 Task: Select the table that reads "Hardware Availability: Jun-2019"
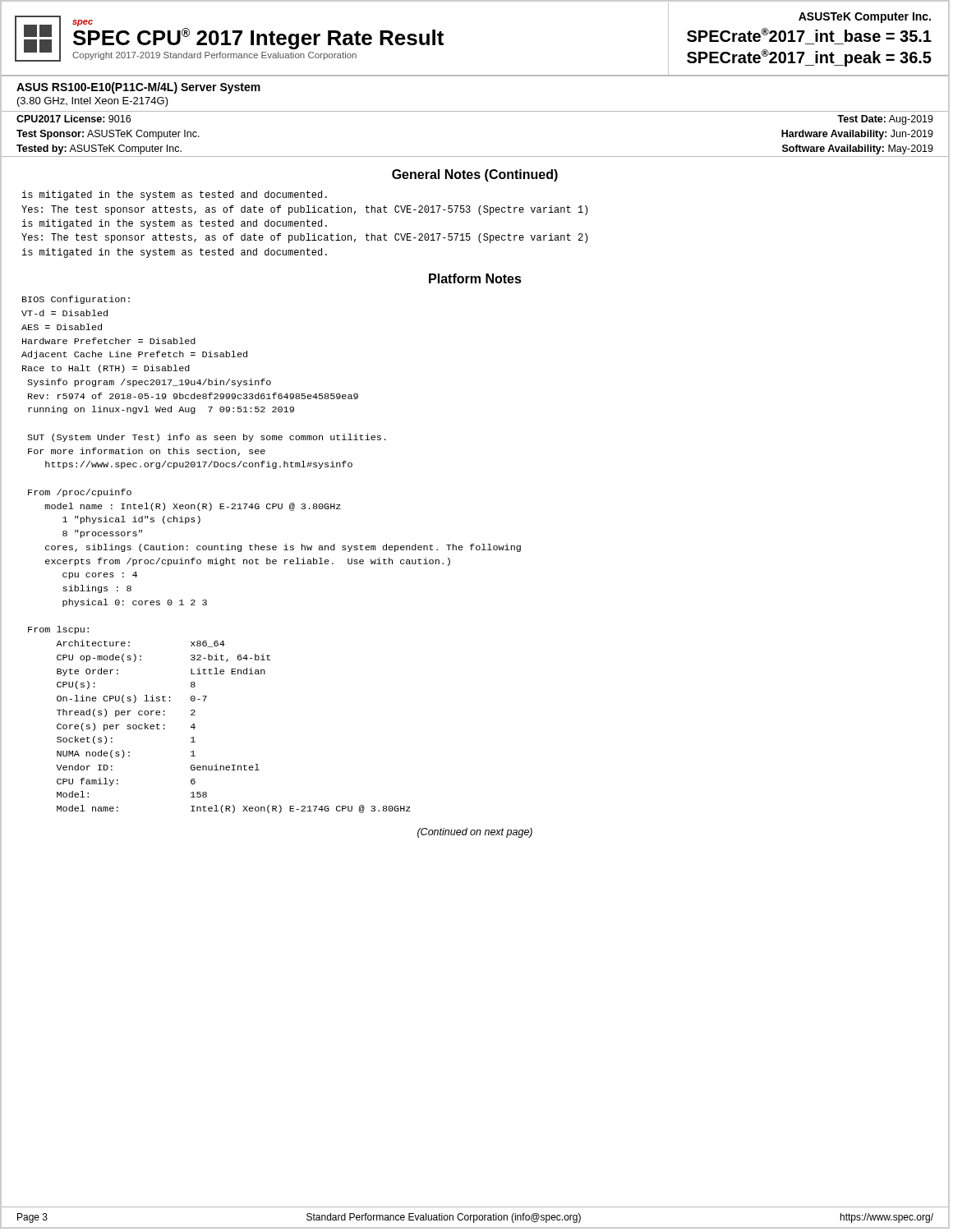pos(475,135)
